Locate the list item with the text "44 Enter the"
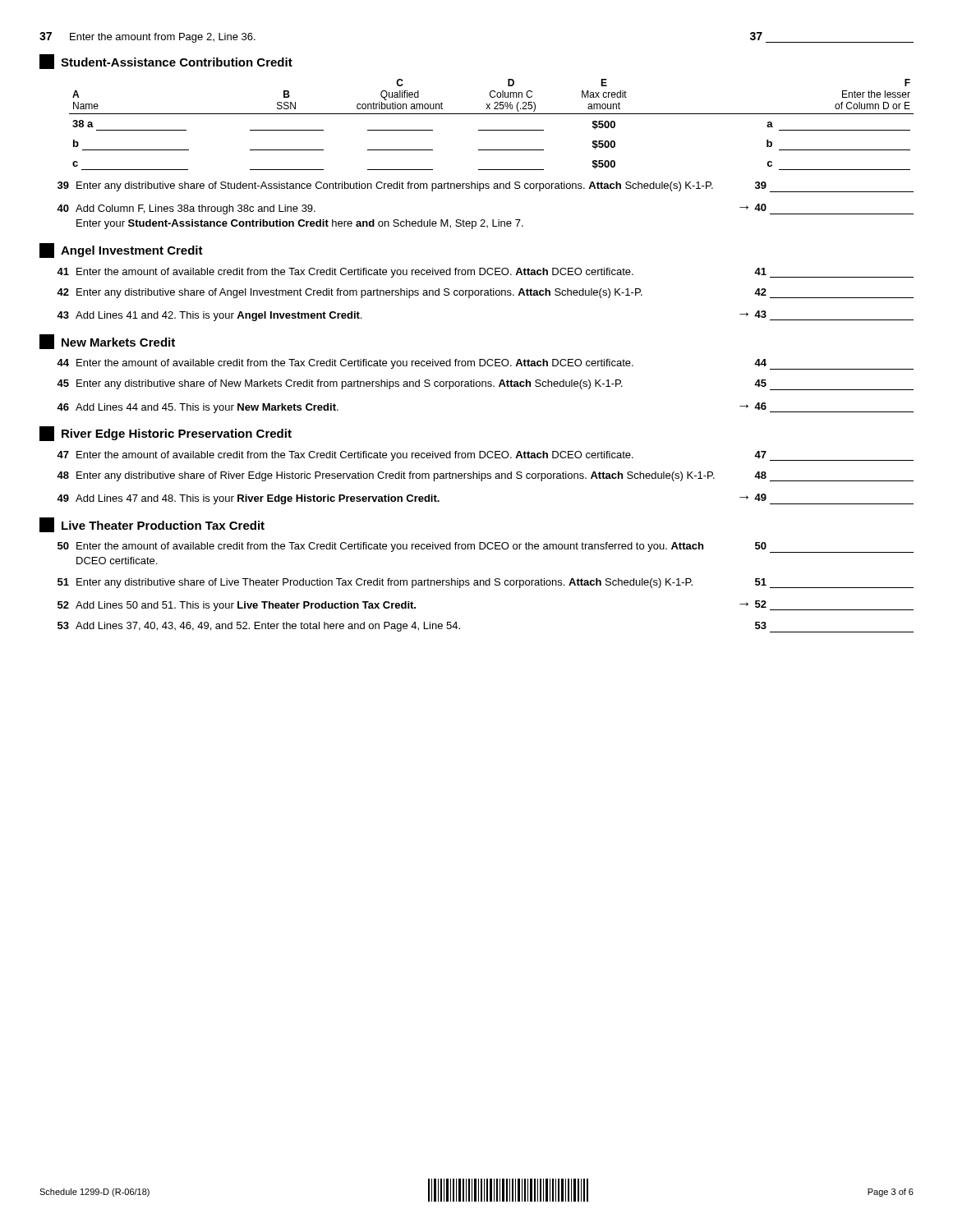The height and width of the screenshot is (1232, 953). pos(476,363)
